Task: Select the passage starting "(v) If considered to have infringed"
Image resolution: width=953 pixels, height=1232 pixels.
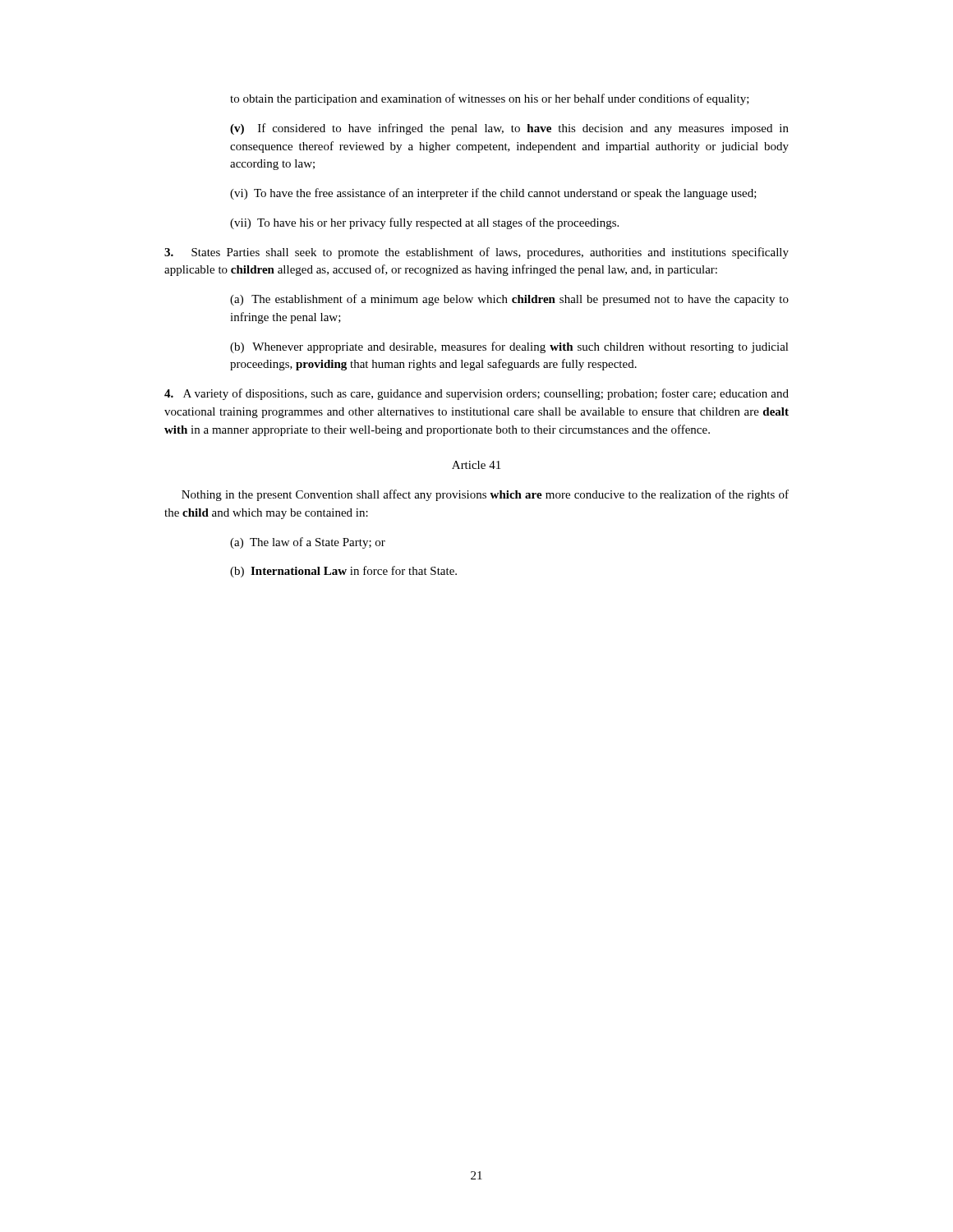Action: tap(509, 147)
